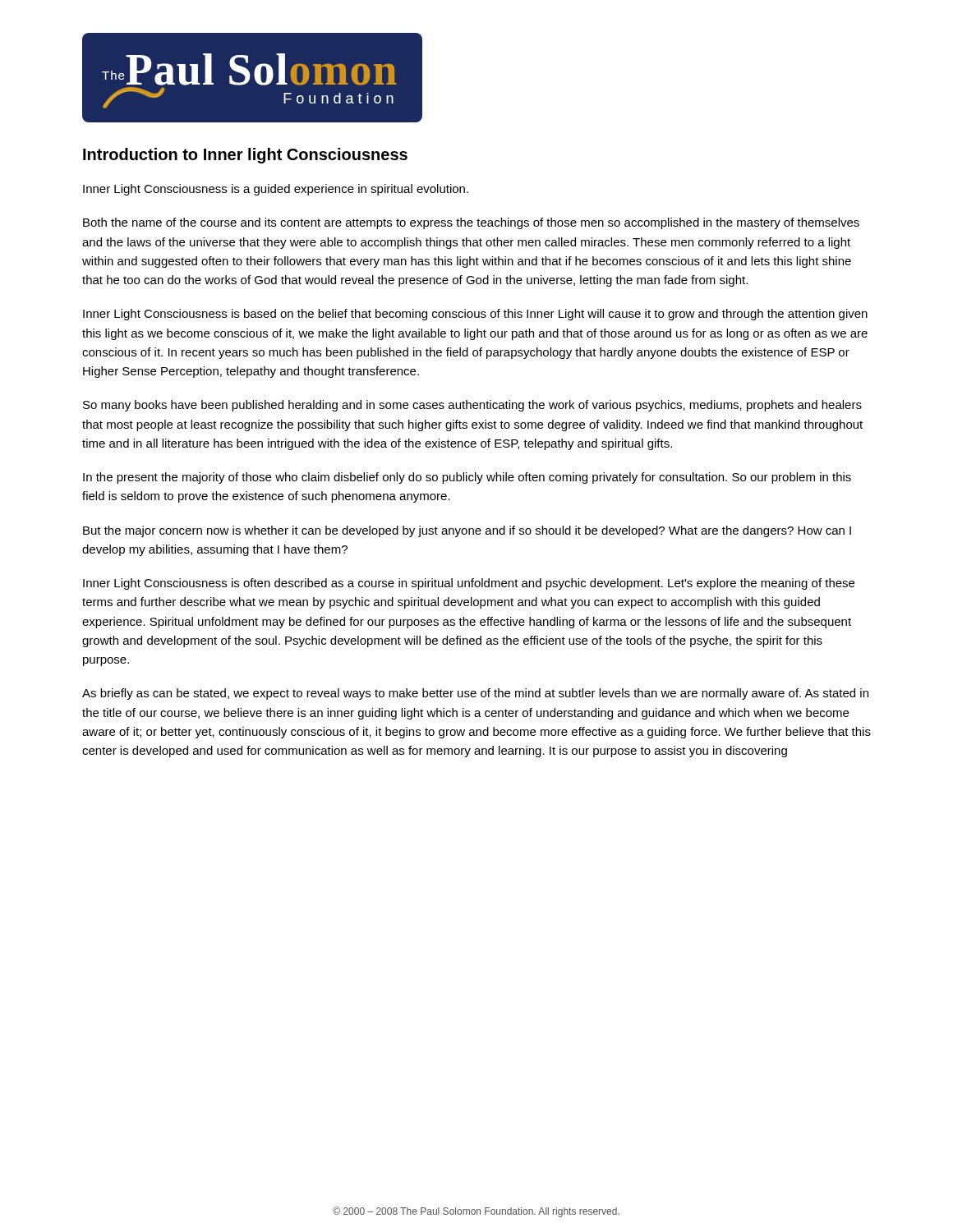
Task: Select the element starting "But the major concern now is"
Action: tap(467, 539)
